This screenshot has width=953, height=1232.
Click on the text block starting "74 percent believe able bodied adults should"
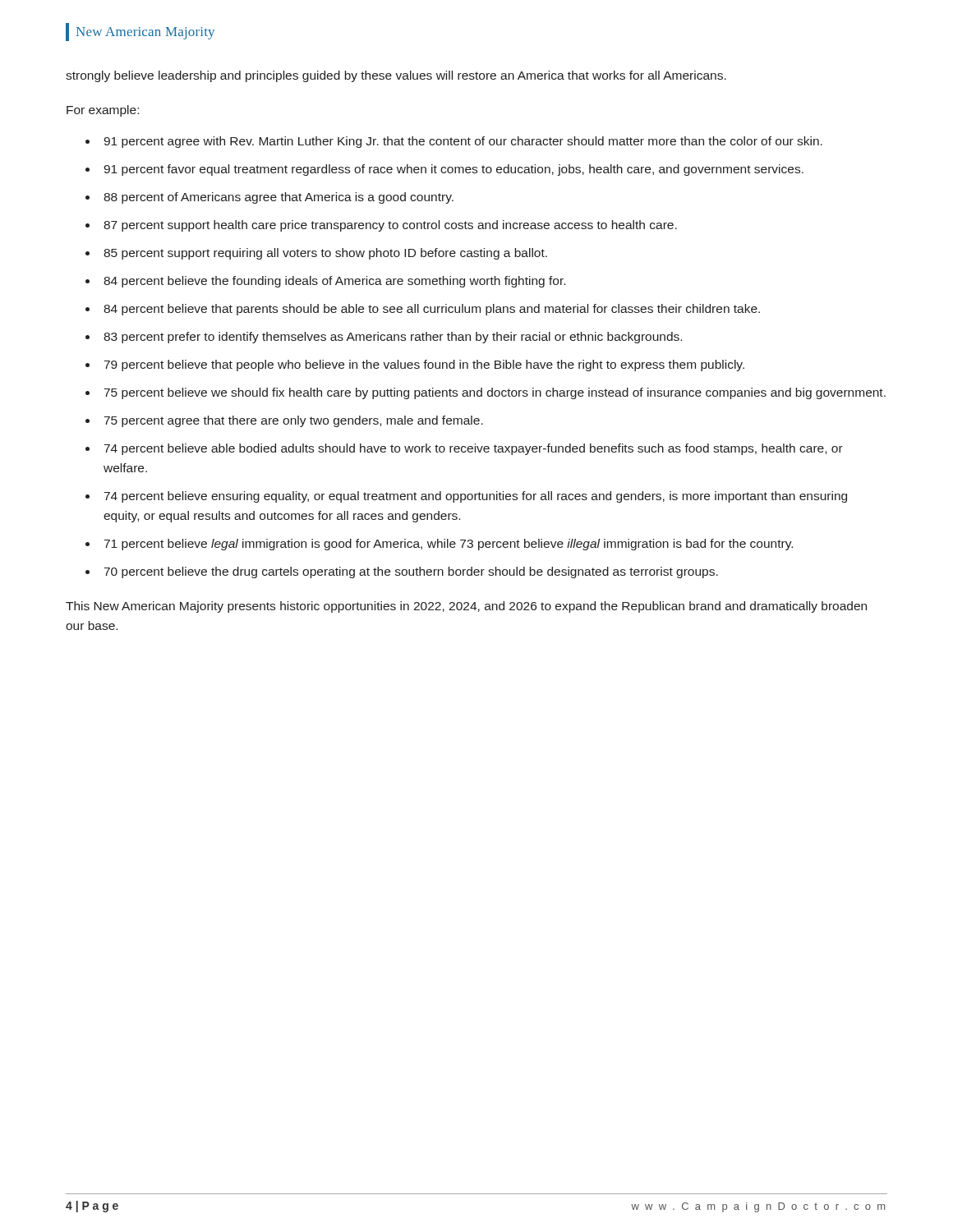pos(473,458)
